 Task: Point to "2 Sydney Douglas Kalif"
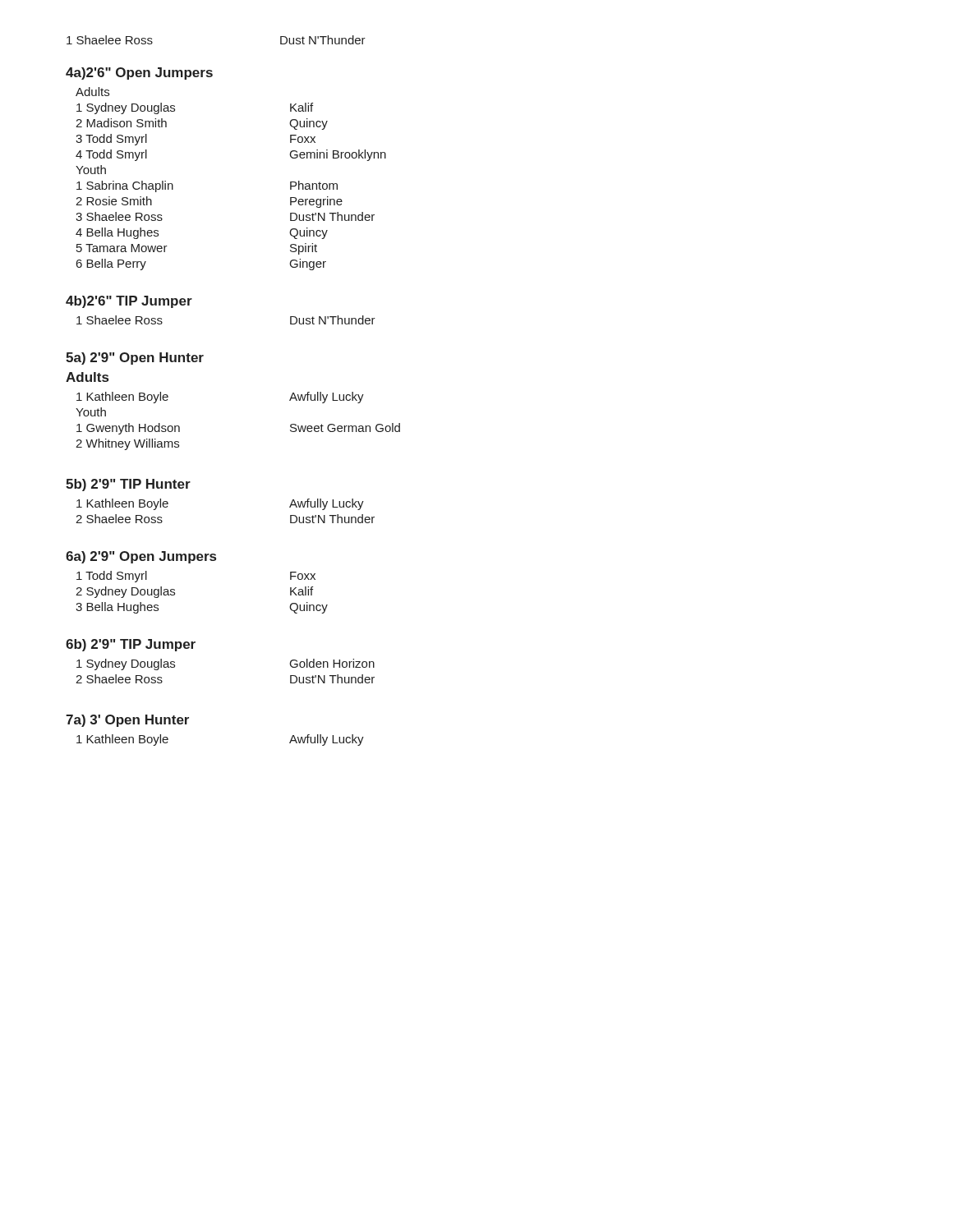(120, 592)
